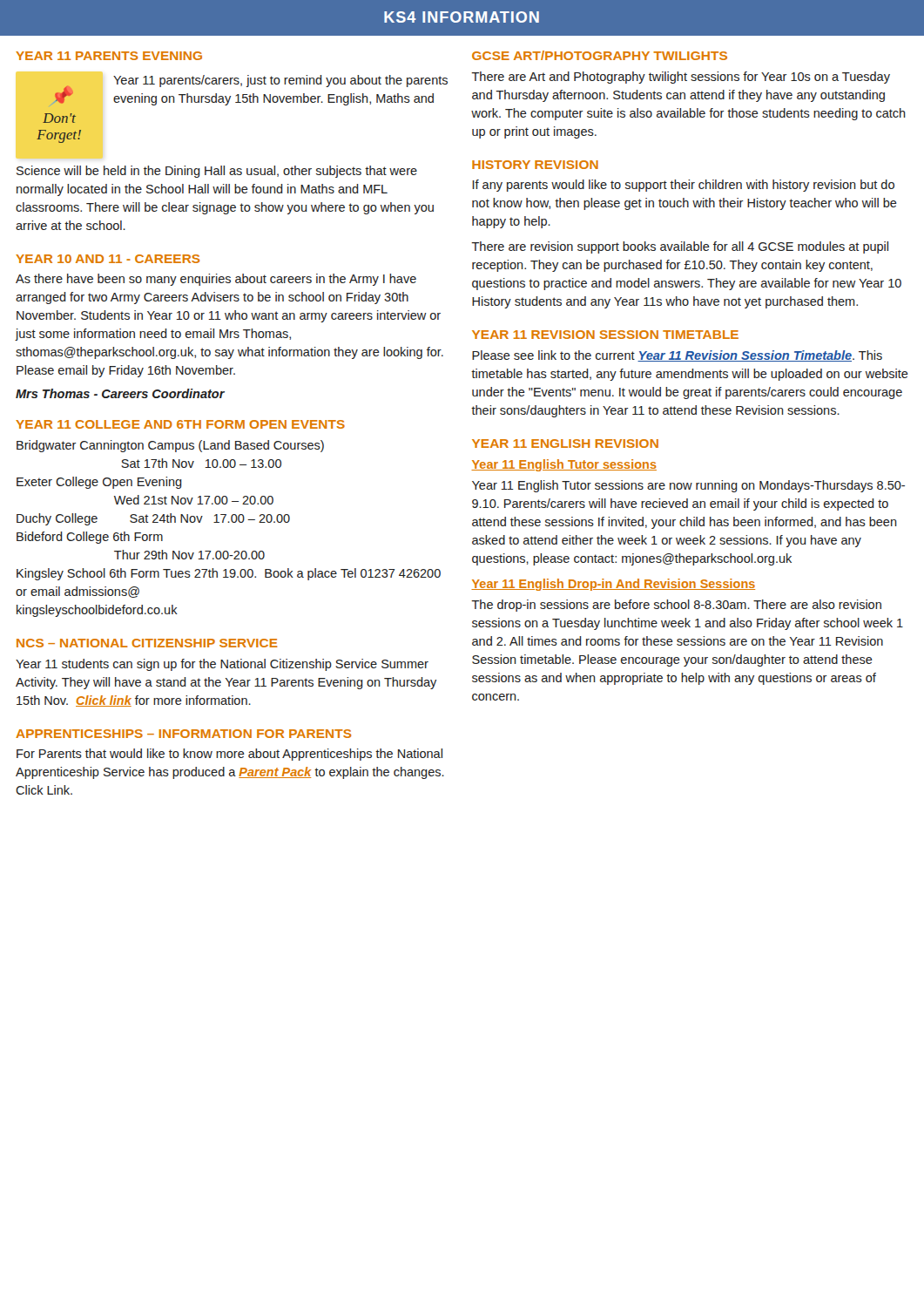
Task: Find the element starting "There are revision support books available for all"
Action: (x=690, y=275)
